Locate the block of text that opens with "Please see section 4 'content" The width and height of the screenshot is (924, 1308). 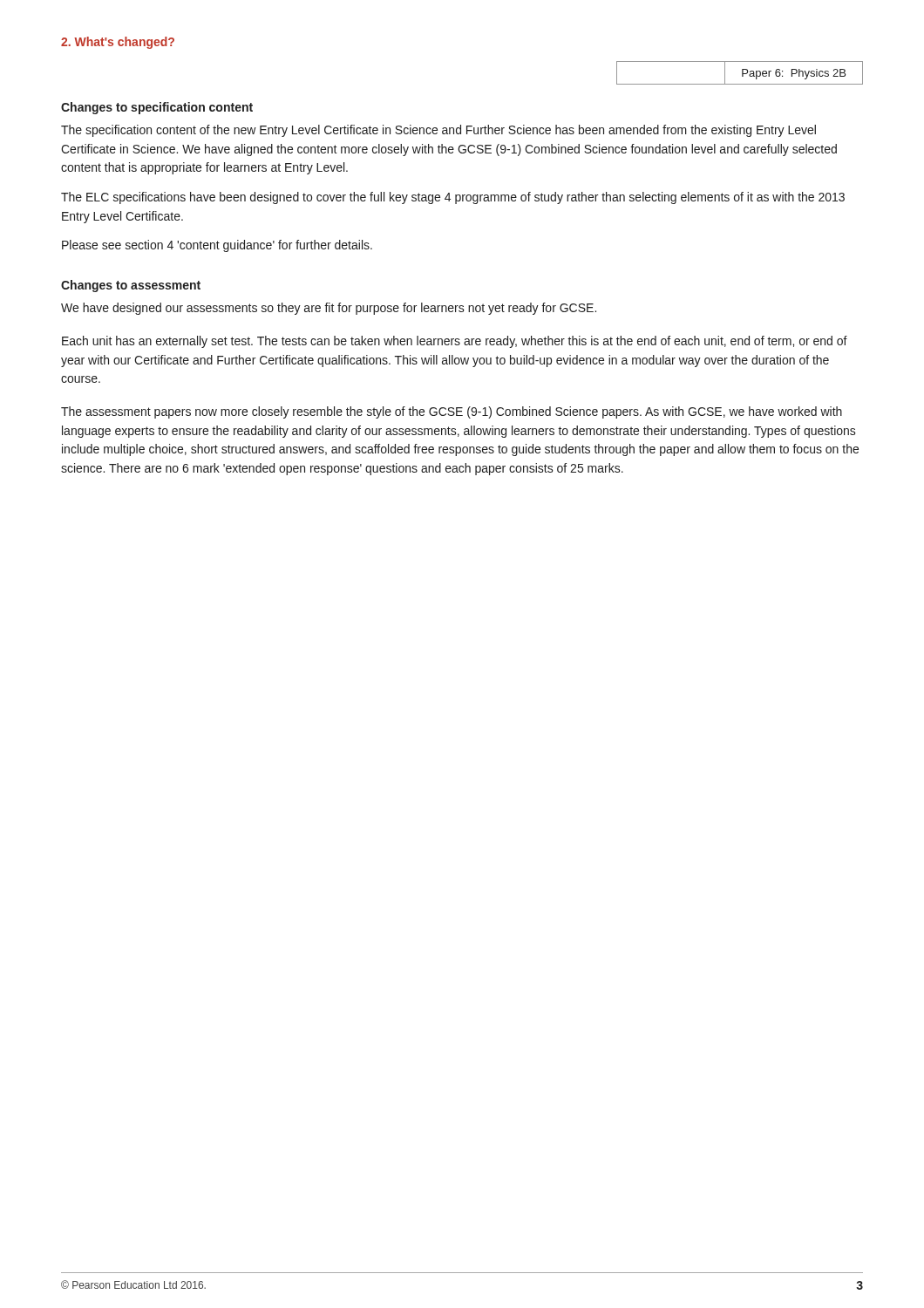tap(217, 245)
